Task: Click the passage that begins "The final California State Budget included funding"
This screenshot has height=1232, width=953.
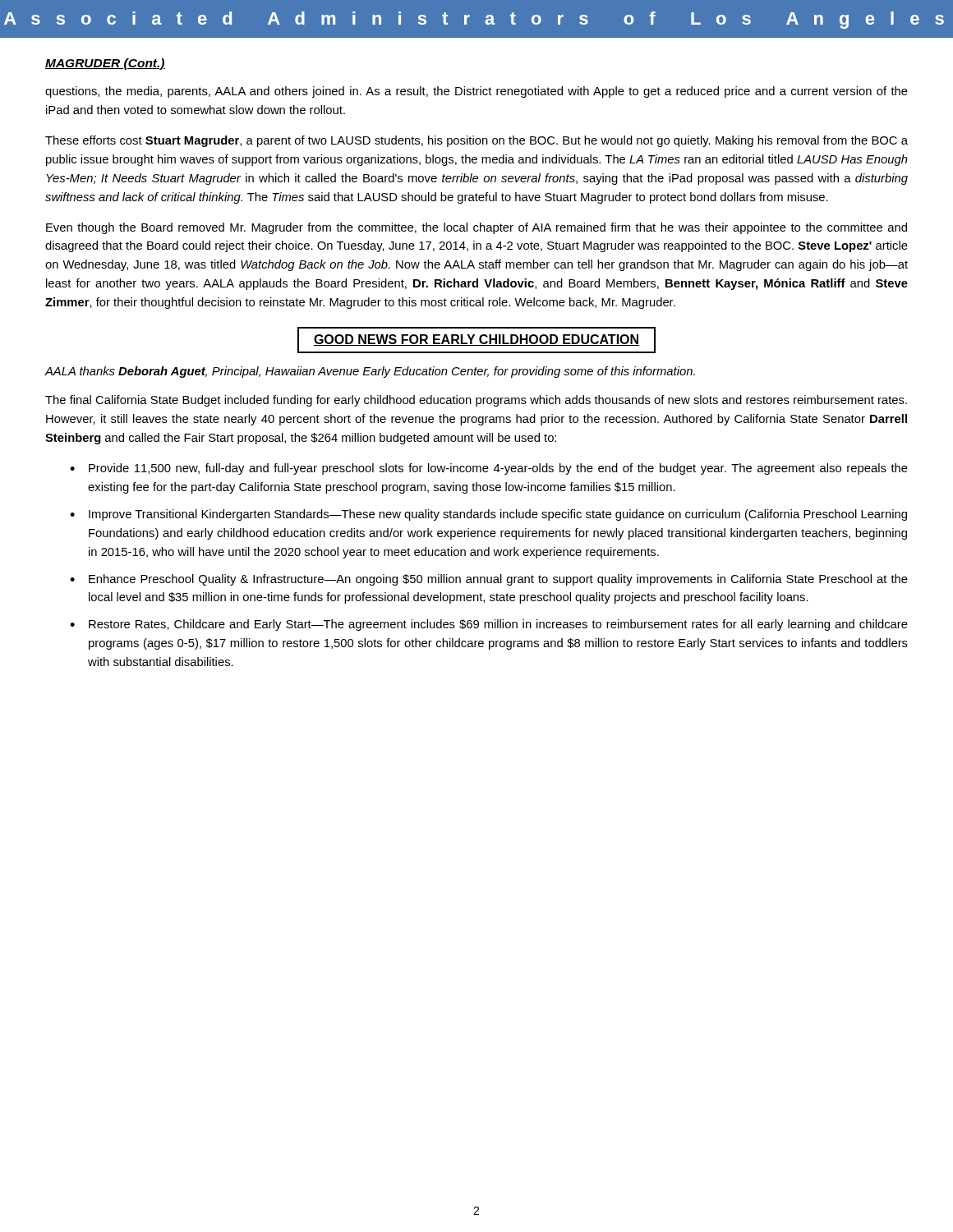Action: [x=476, y=419]
